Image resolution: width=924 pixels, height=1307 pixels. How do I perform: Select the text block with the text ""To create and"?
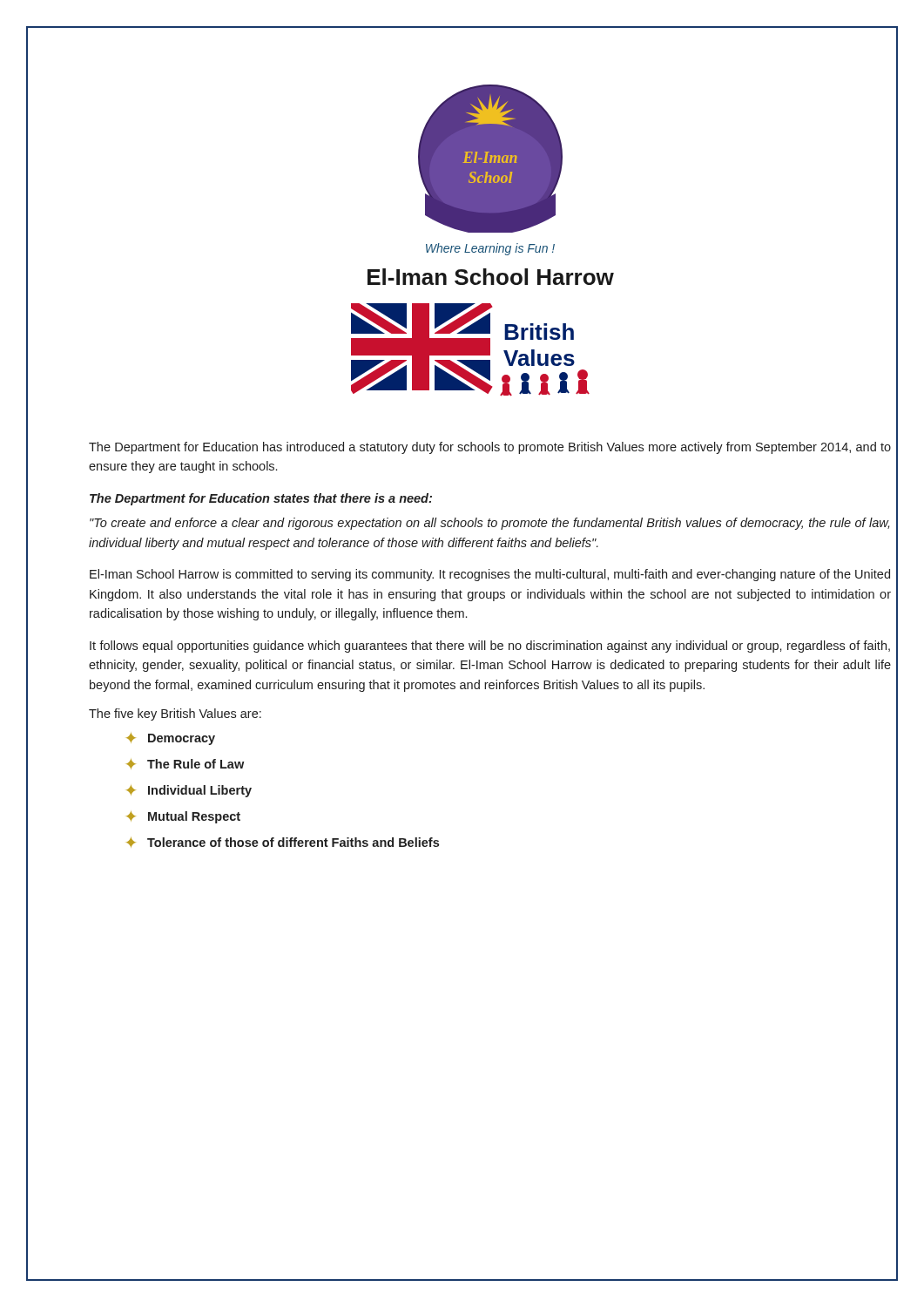pos(490,533)
